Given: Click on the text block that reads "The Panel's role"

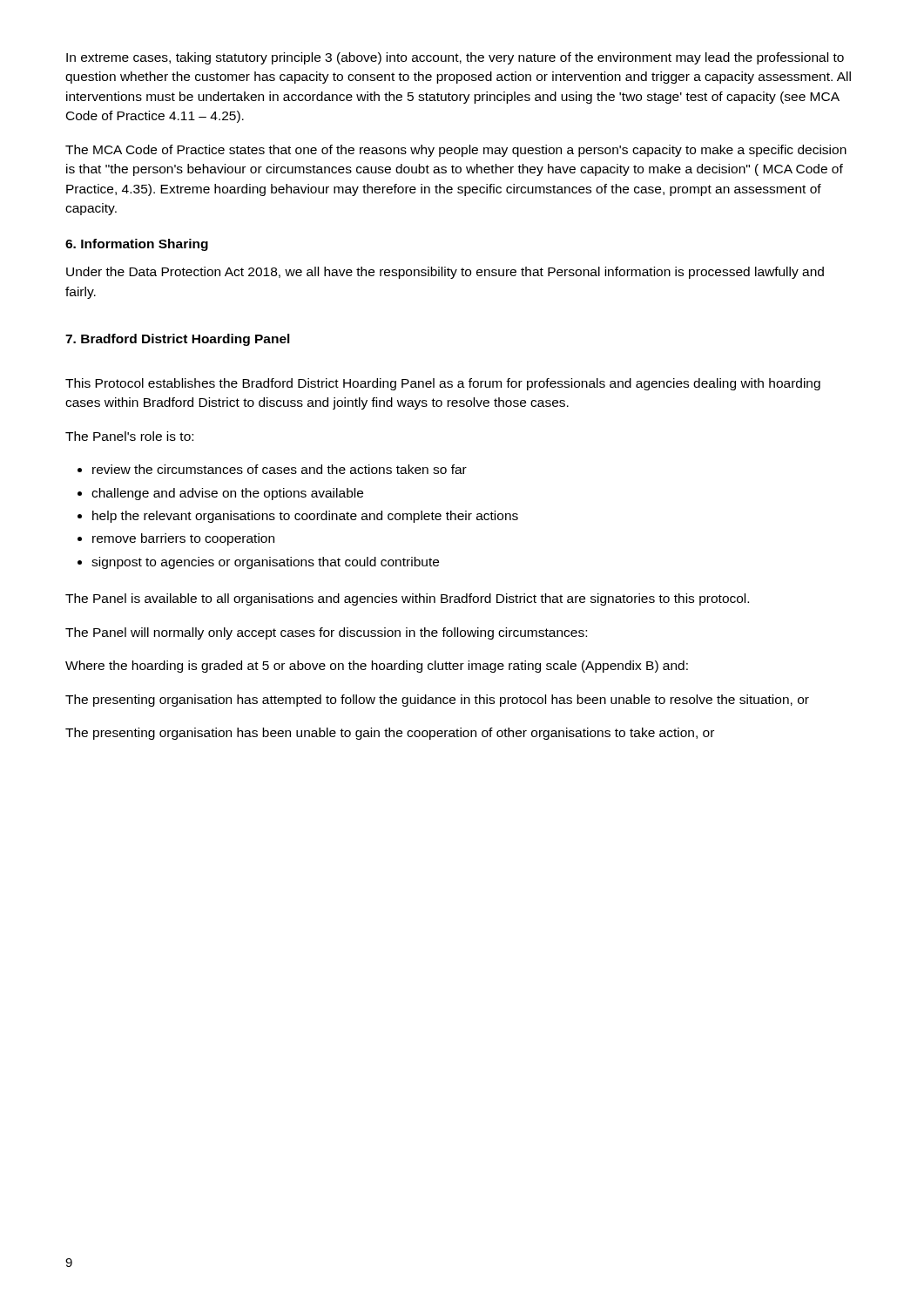Looking at the screenshot, I should click(130, 436).
